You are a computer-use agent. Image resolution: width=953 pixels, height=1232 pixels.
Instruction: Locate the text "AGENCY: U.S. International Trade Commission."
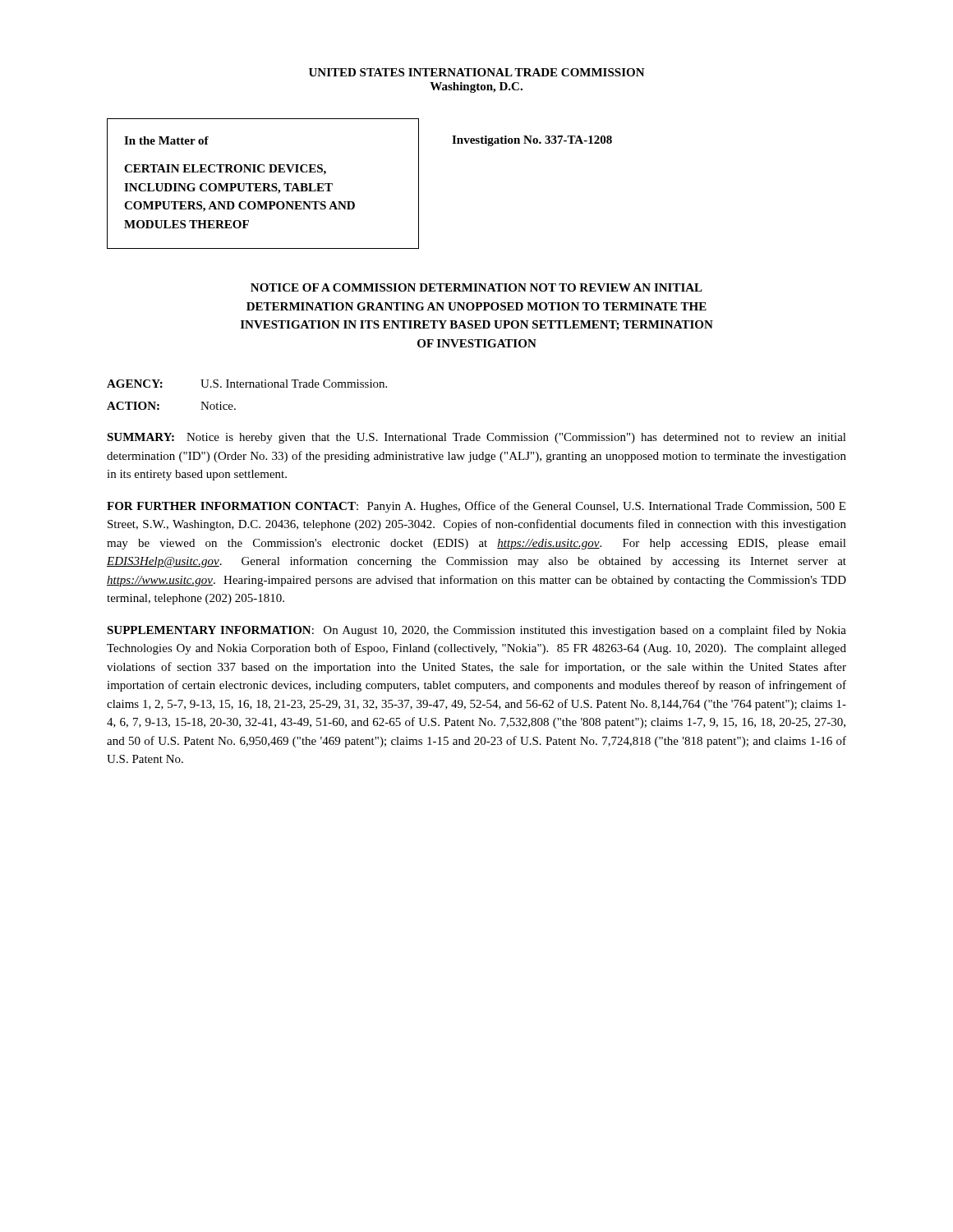tap(247, 384)
